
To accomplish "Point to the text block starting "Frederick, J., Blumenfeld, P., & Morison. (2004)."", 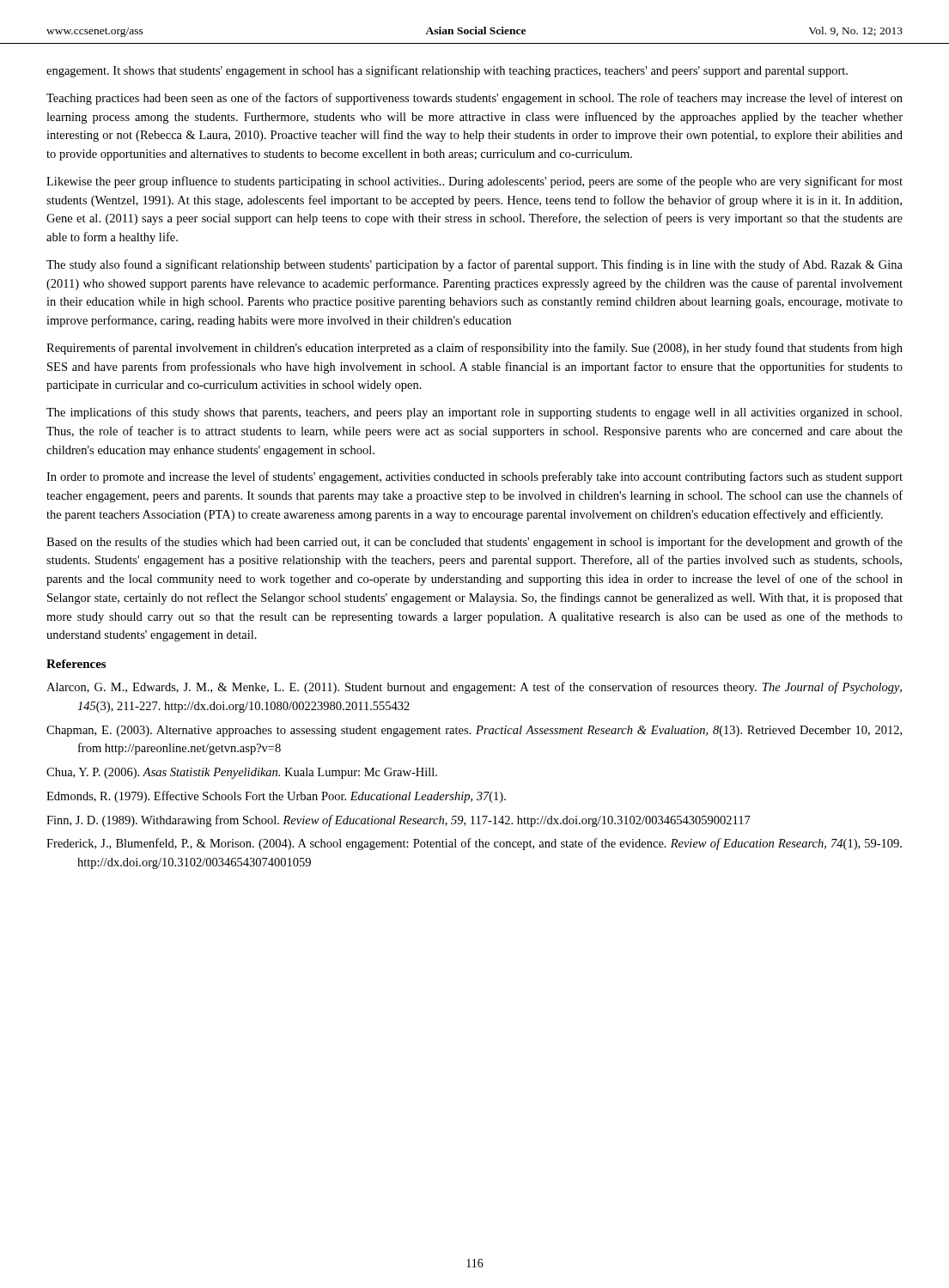I will [x=474, y=853].
